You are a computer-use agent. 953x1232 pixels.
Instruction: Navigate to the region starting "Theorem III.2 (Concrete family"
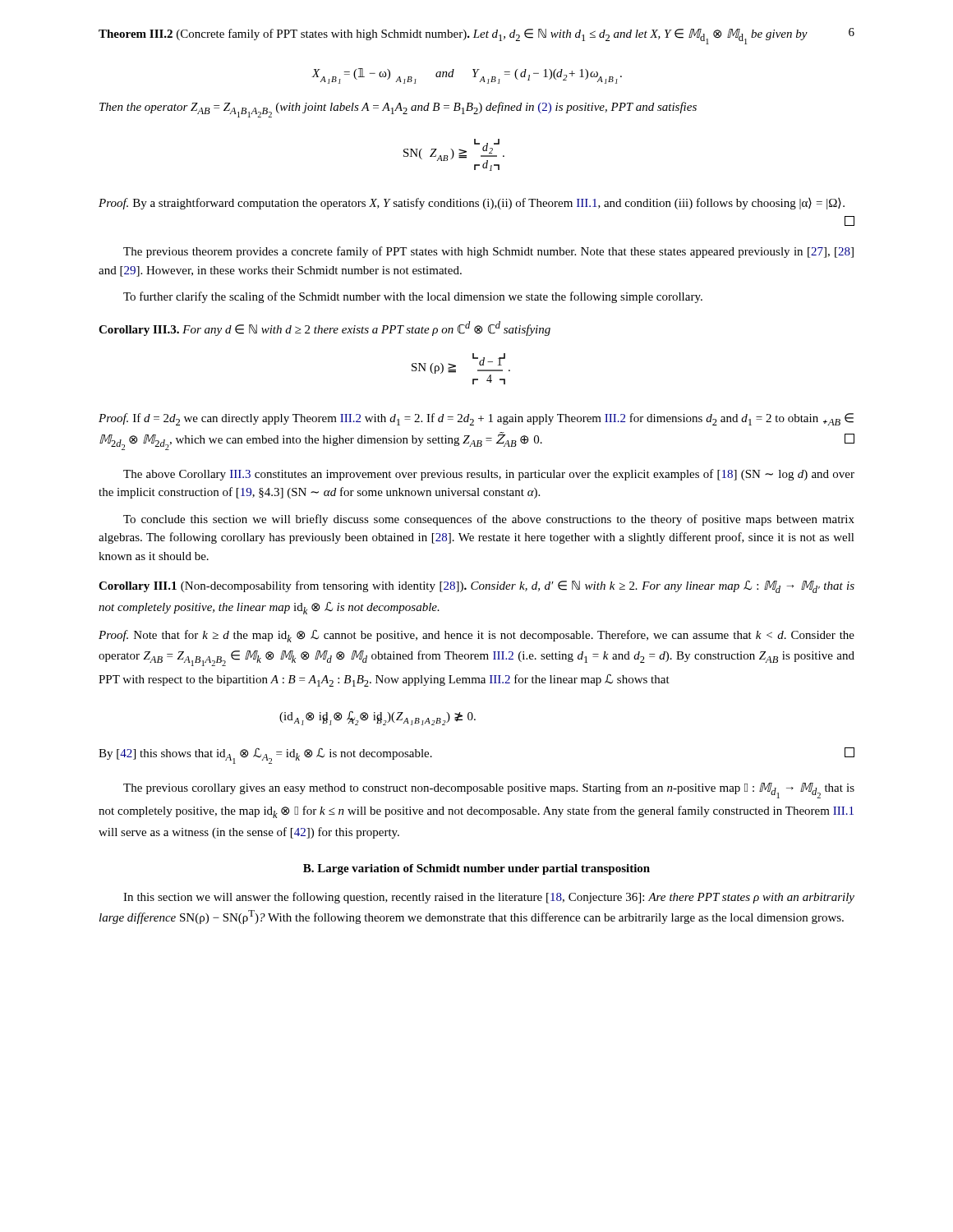point(453,36)
